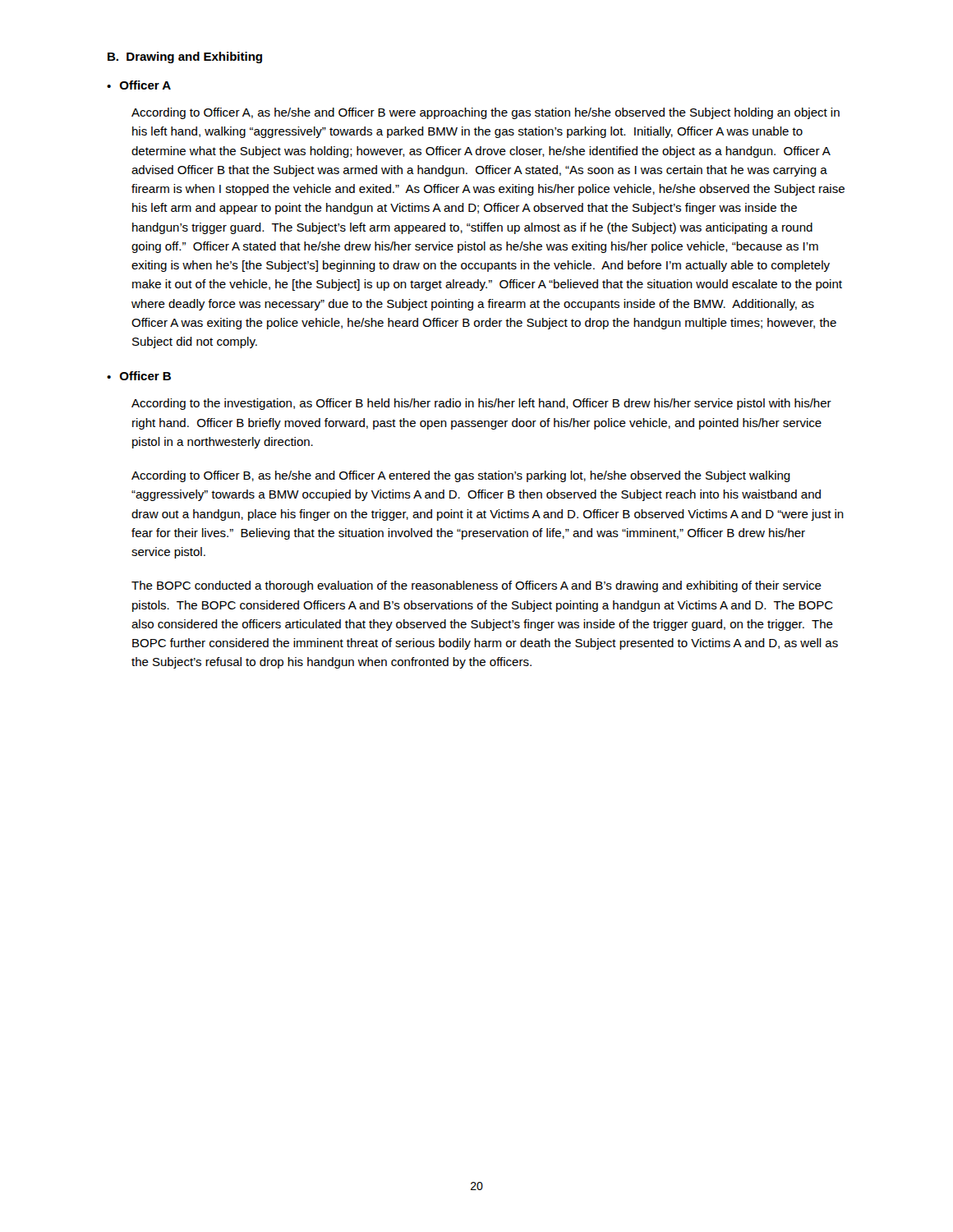Navigate to the text starting "• Officer A"

(139, 85)
